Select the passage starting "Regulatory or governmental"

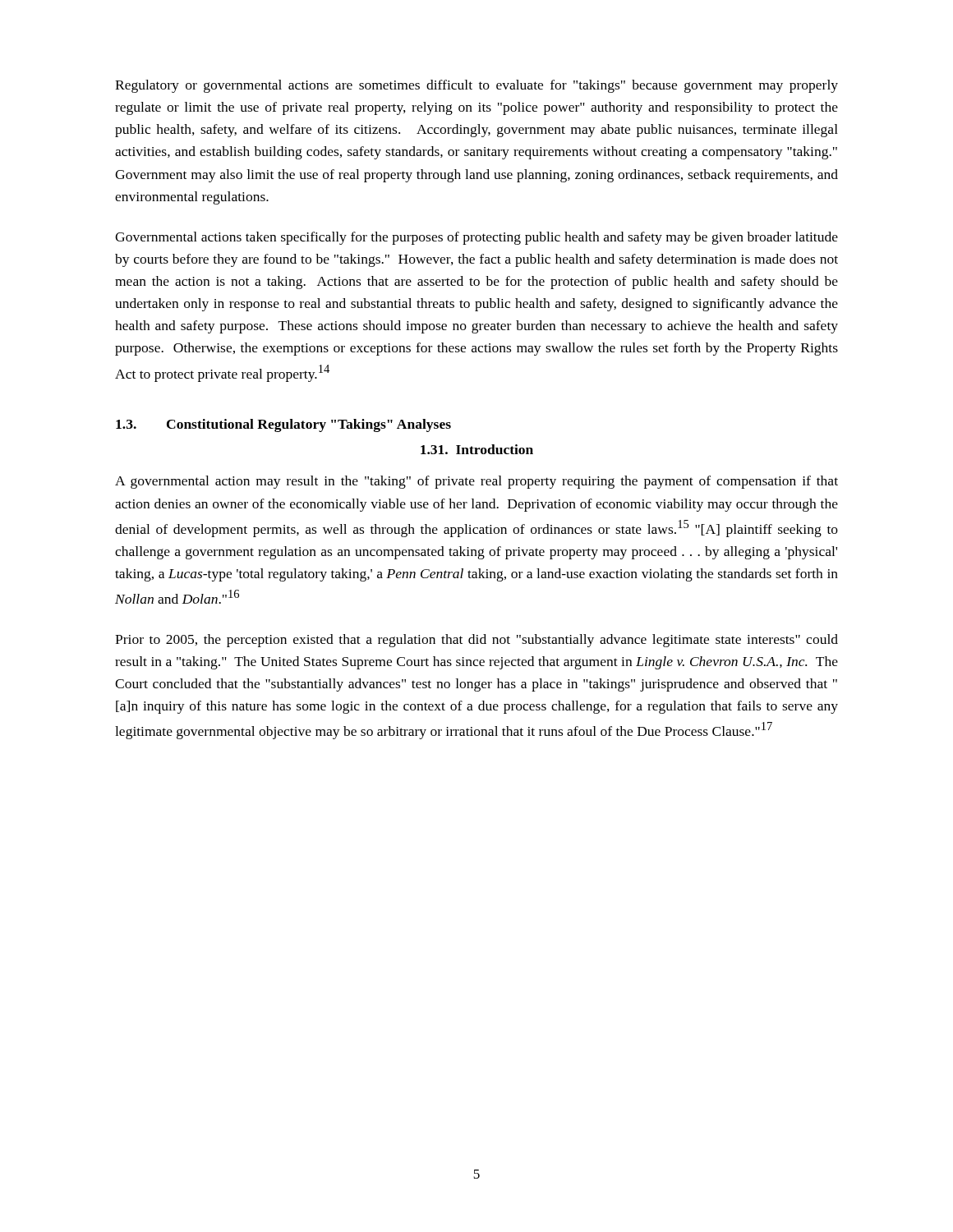(x=476, y=140)
